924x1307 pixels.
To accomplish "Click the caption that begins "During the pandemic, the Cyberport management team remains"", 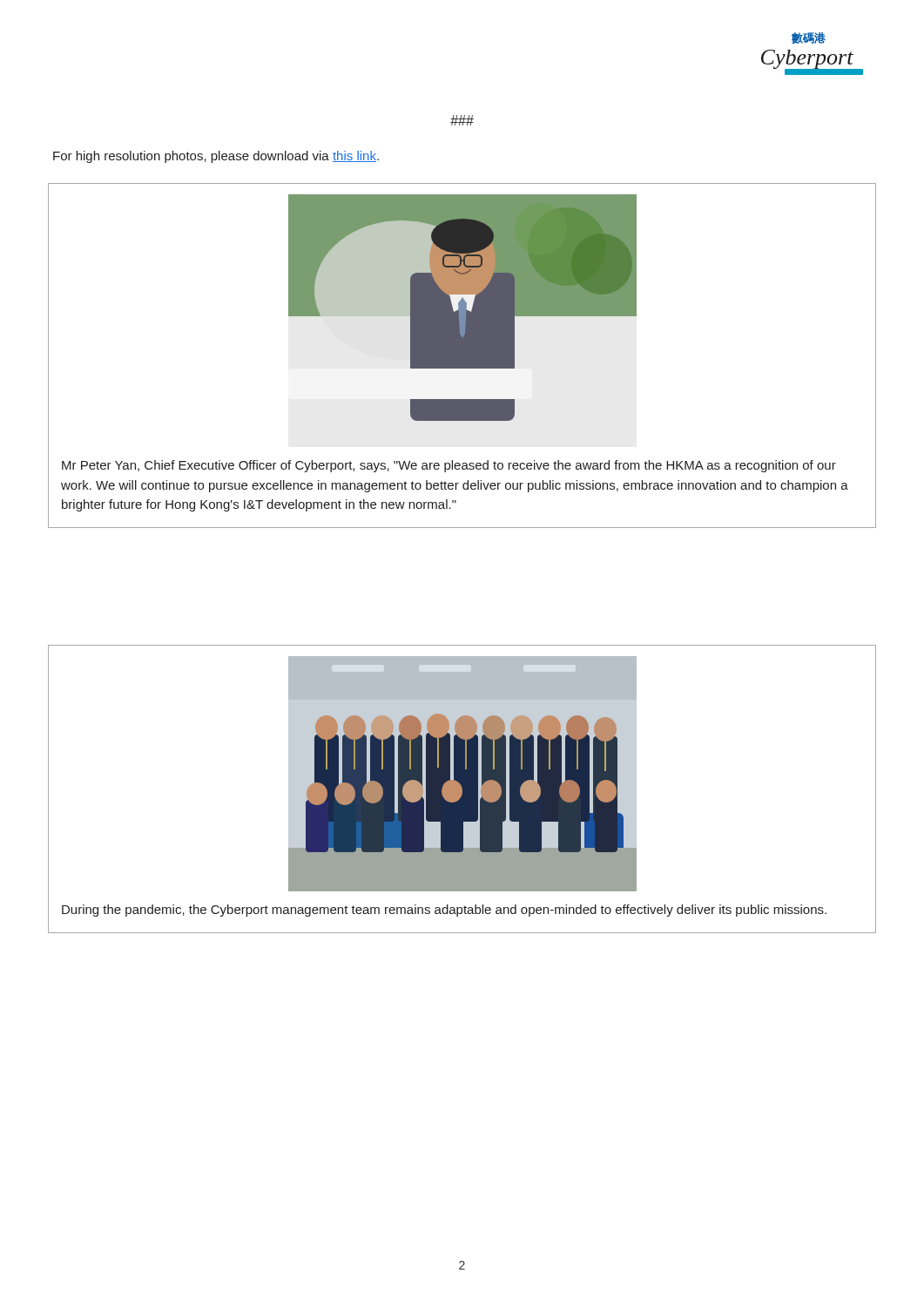I will point(444,909).
